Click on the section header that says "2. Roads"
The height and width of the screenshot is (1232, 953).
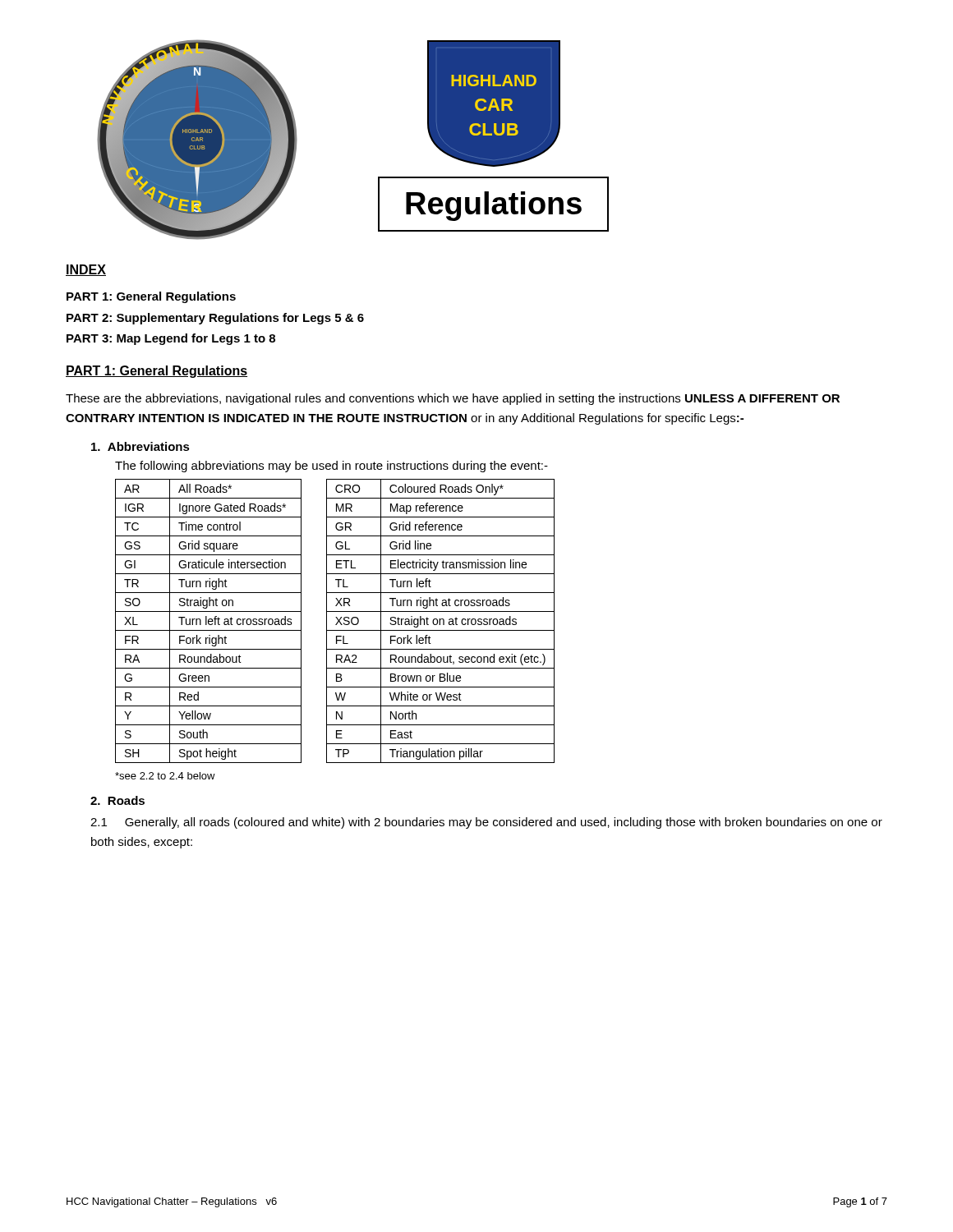pyautogui.click(x=118, y=800)
